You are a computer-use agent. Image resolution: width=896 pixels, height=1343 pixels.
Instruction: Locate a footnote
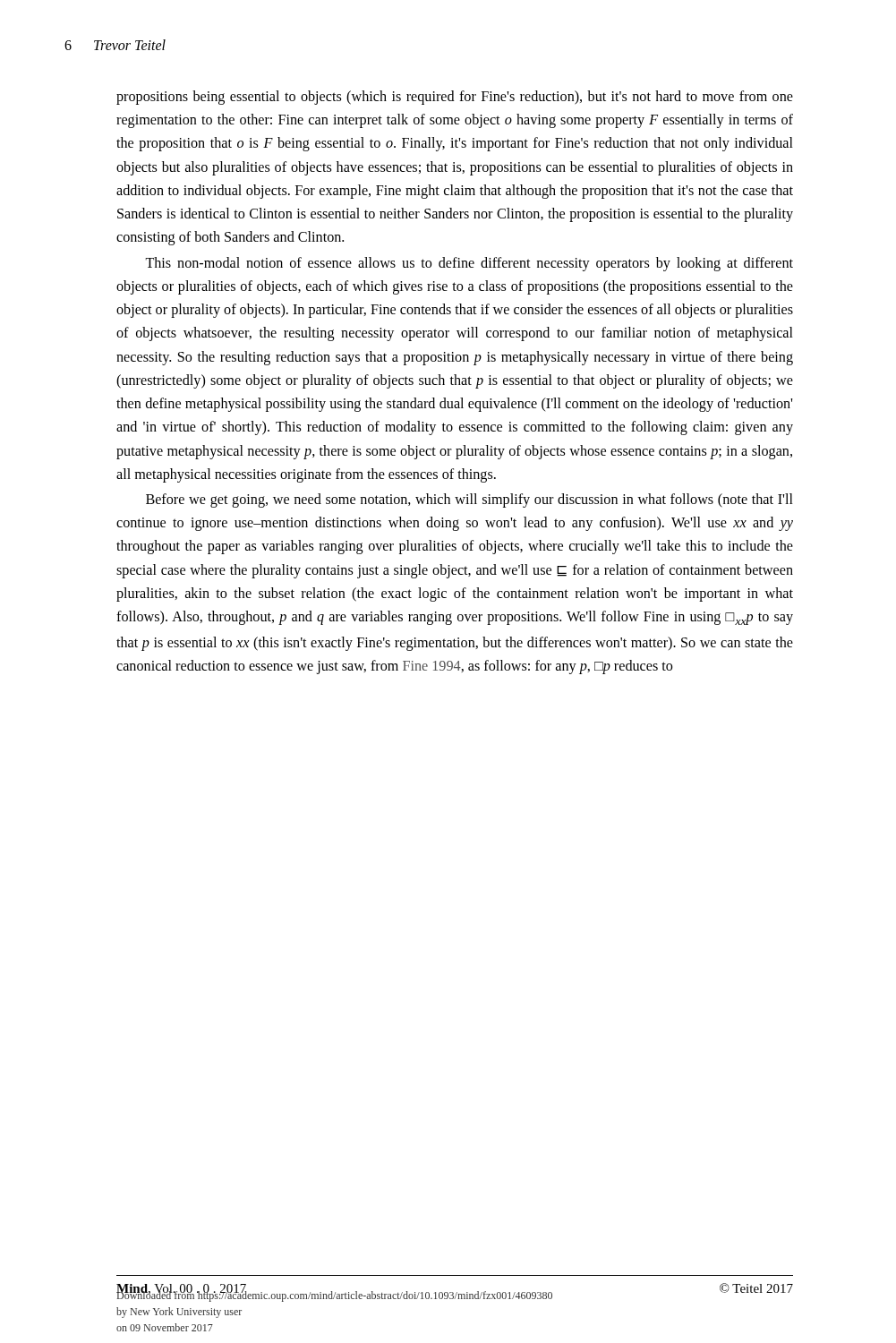click(x=335, y=1312)
